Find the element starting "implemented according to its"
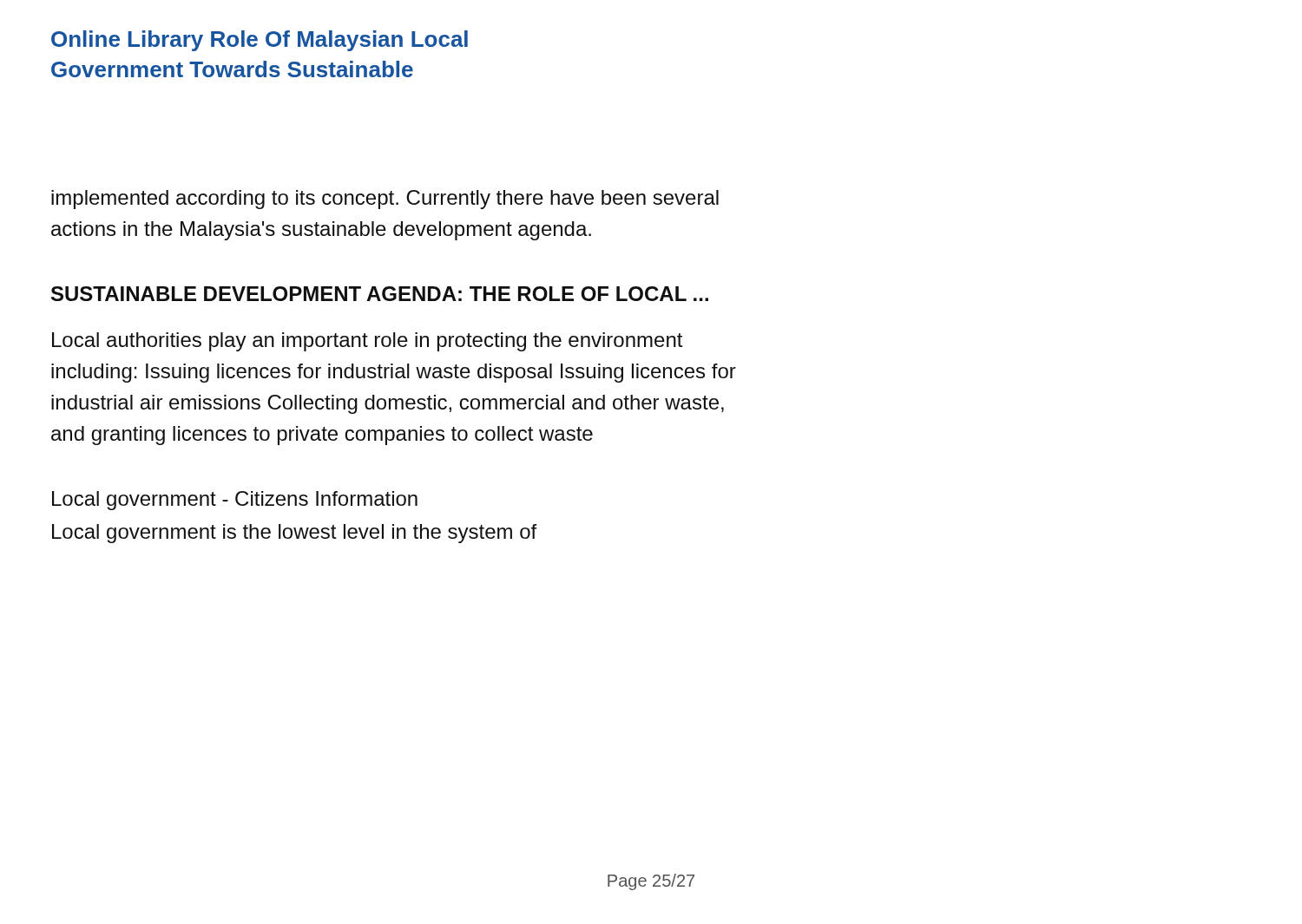 click(x=385, y=213)
